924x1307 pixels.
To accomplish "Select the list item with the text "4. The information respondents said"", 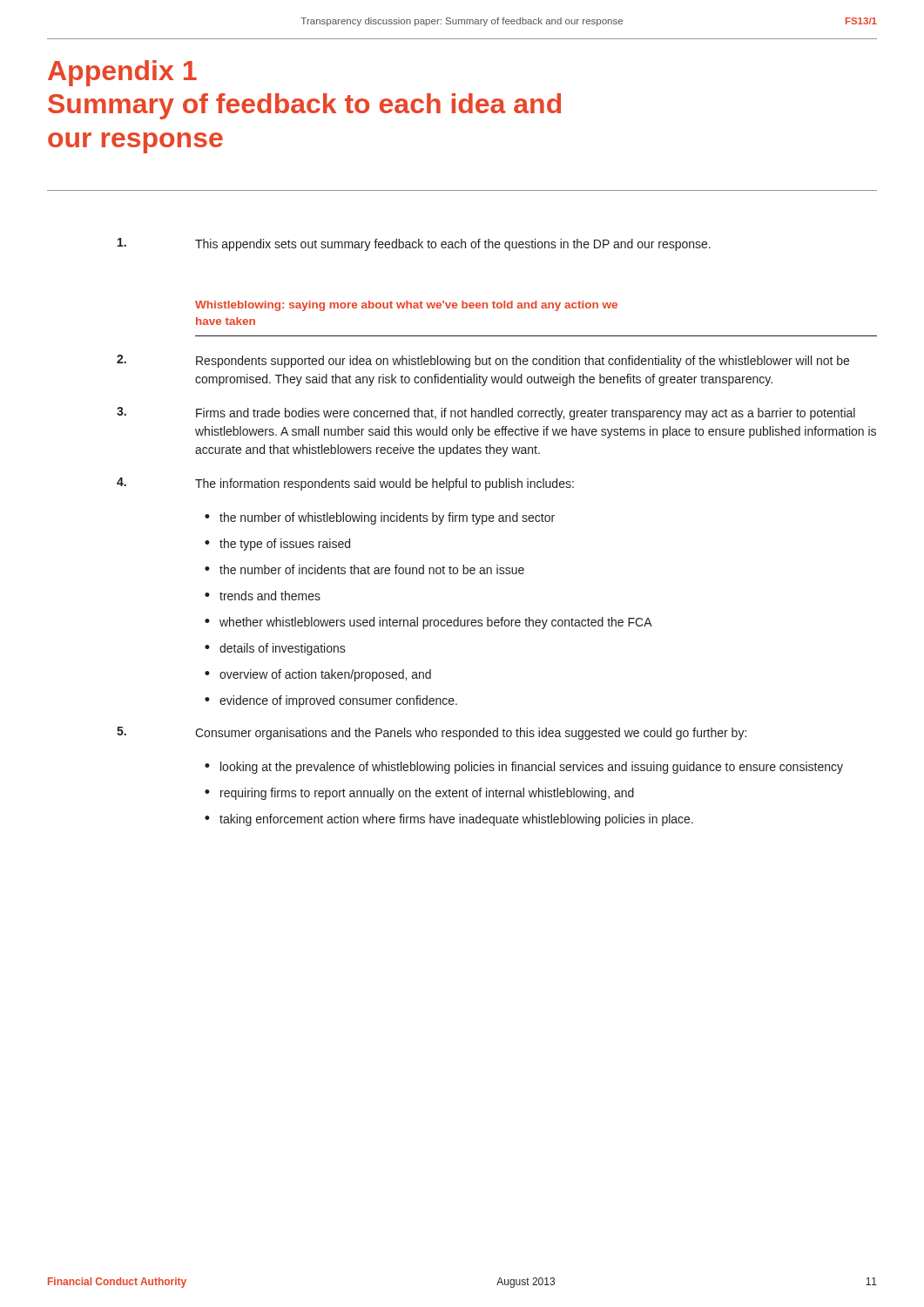I will (x=462, y=484).
